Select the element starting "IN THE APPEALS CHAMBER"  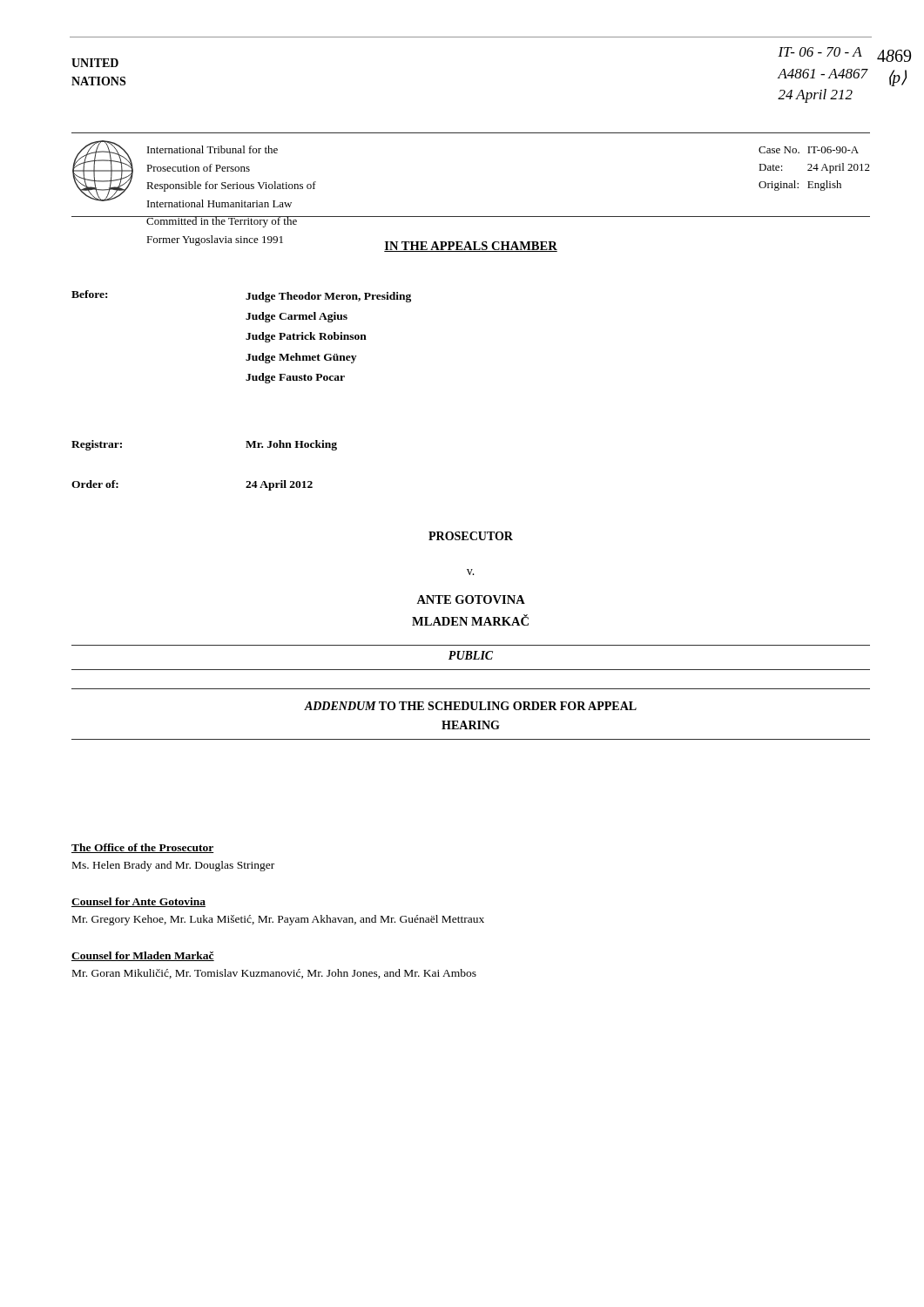(x=471, y=246)
